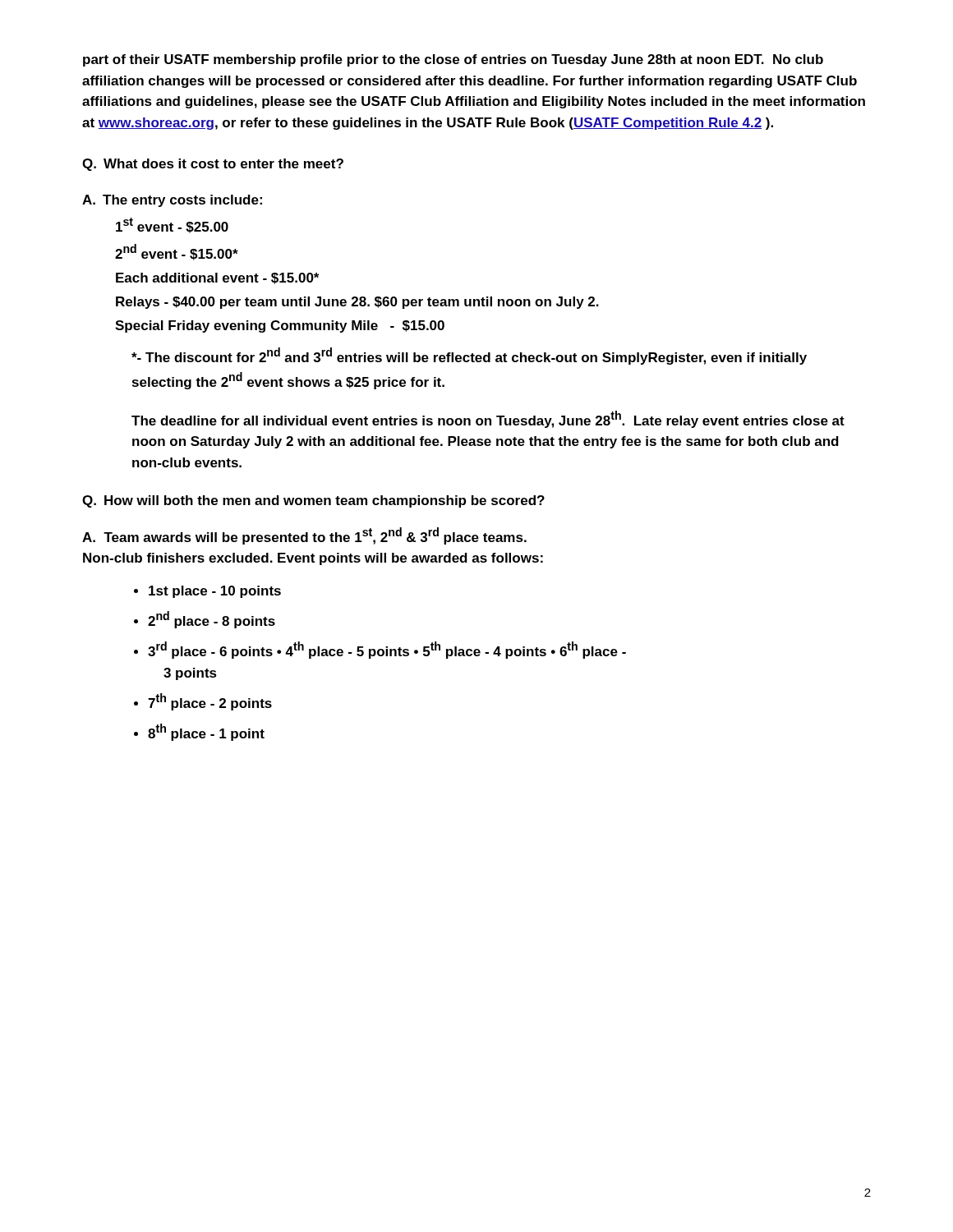Find the text starting "Q. How will"
The width and height of the screenshot is (953, 1232).
tap(476, 501)
